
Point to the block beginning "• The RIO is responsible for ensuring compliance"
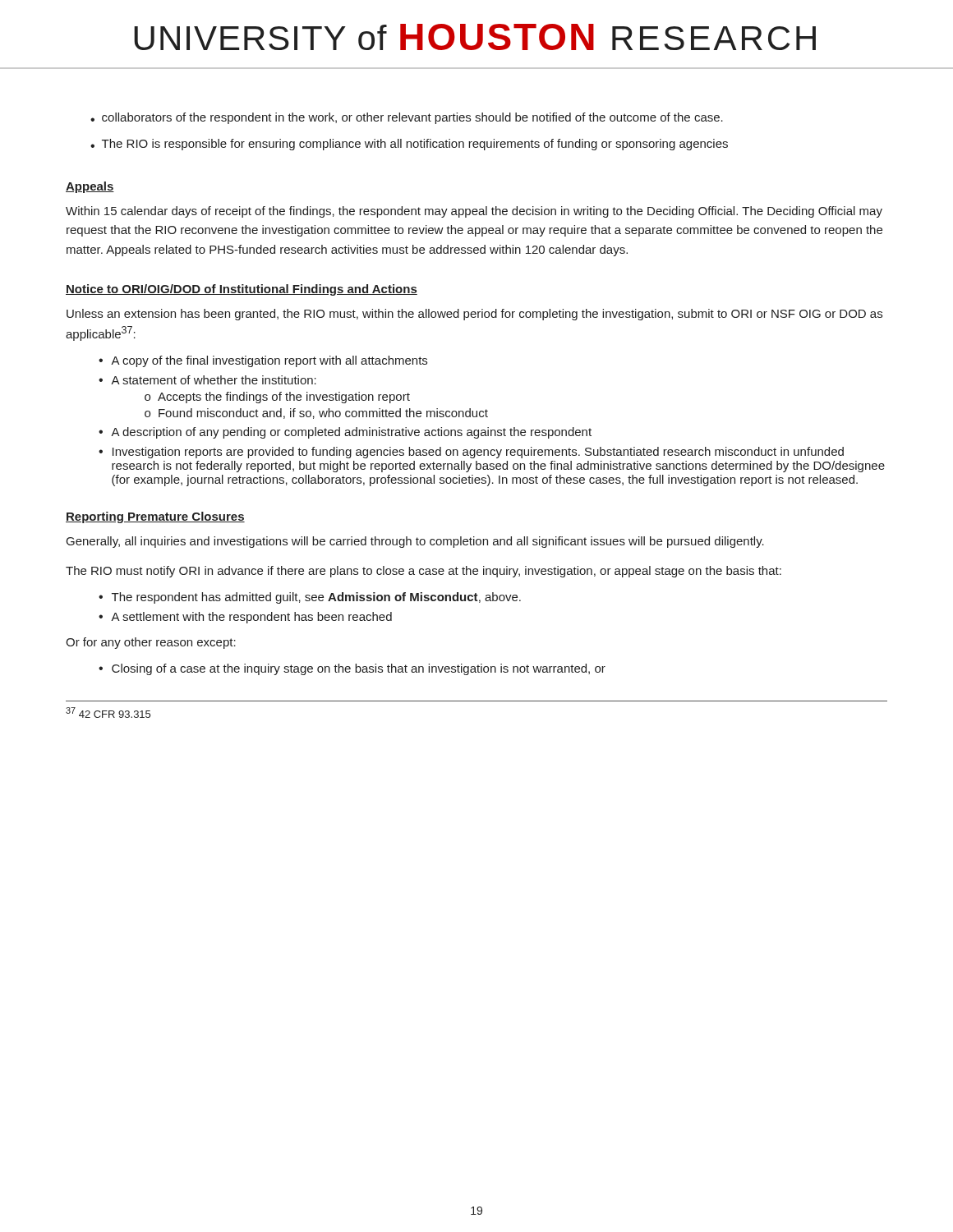(489, 145)
